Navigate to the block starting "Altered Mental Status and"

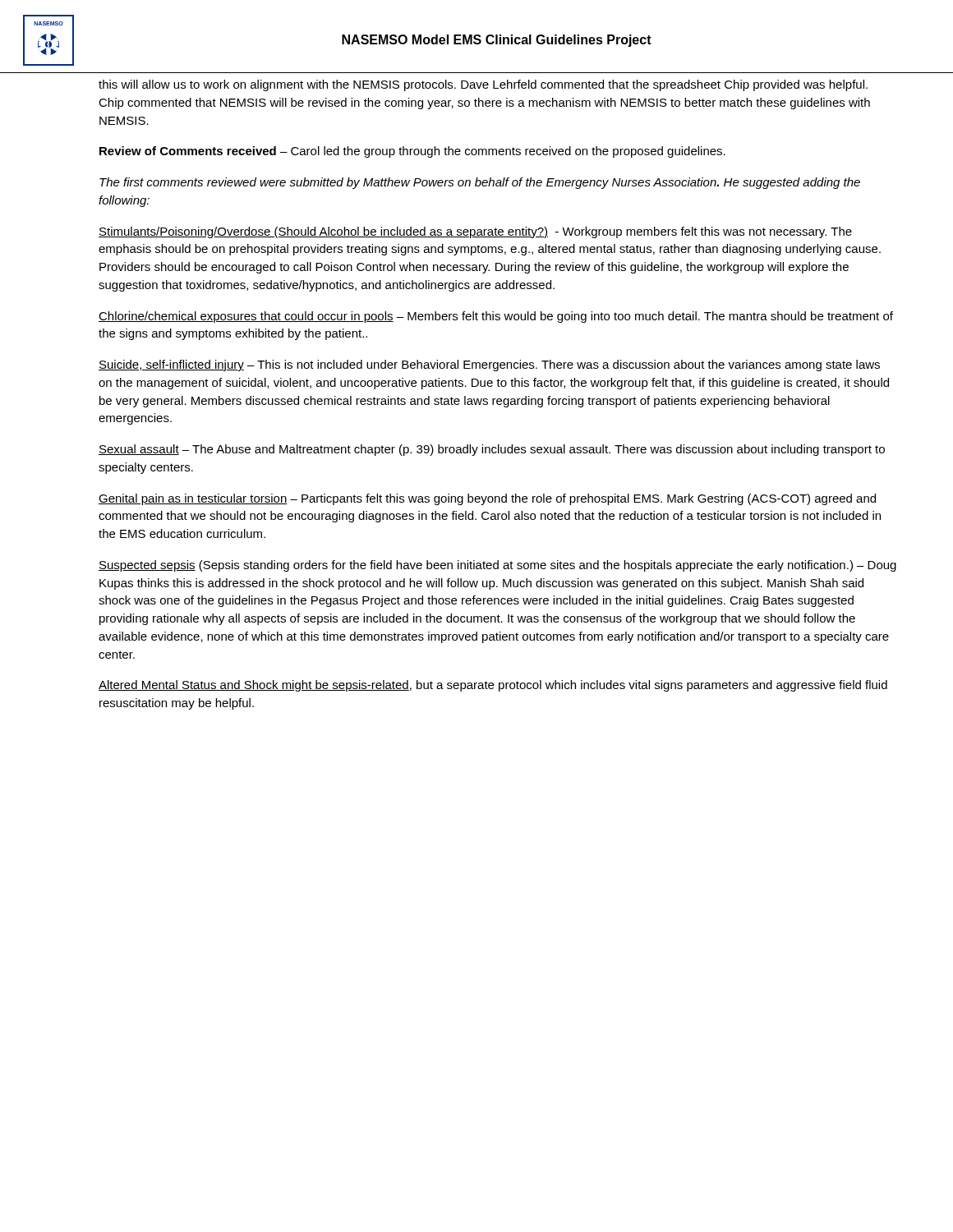click(x=493, y=694)
